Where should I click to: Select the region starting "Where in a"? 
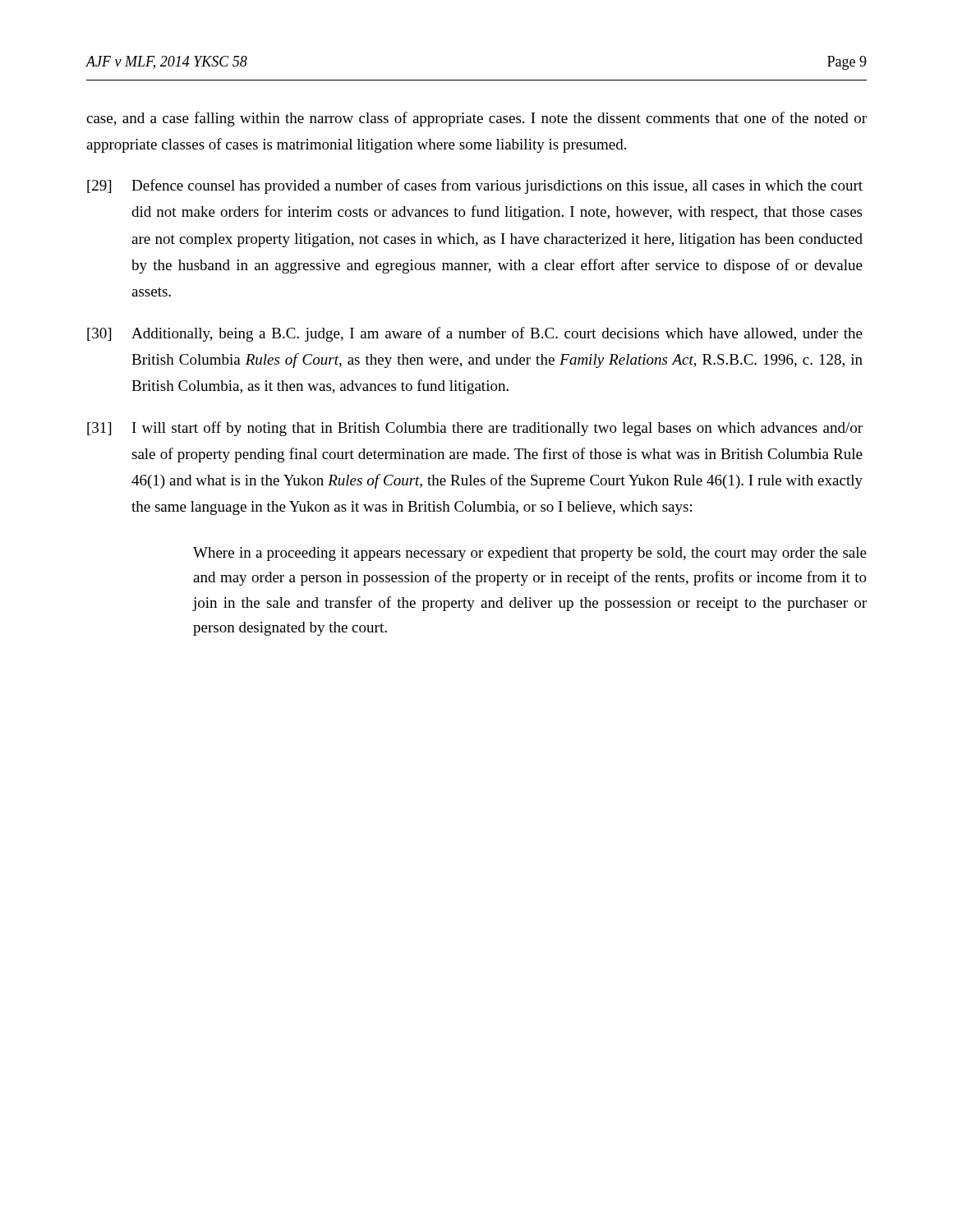click(x=530, y=590)
